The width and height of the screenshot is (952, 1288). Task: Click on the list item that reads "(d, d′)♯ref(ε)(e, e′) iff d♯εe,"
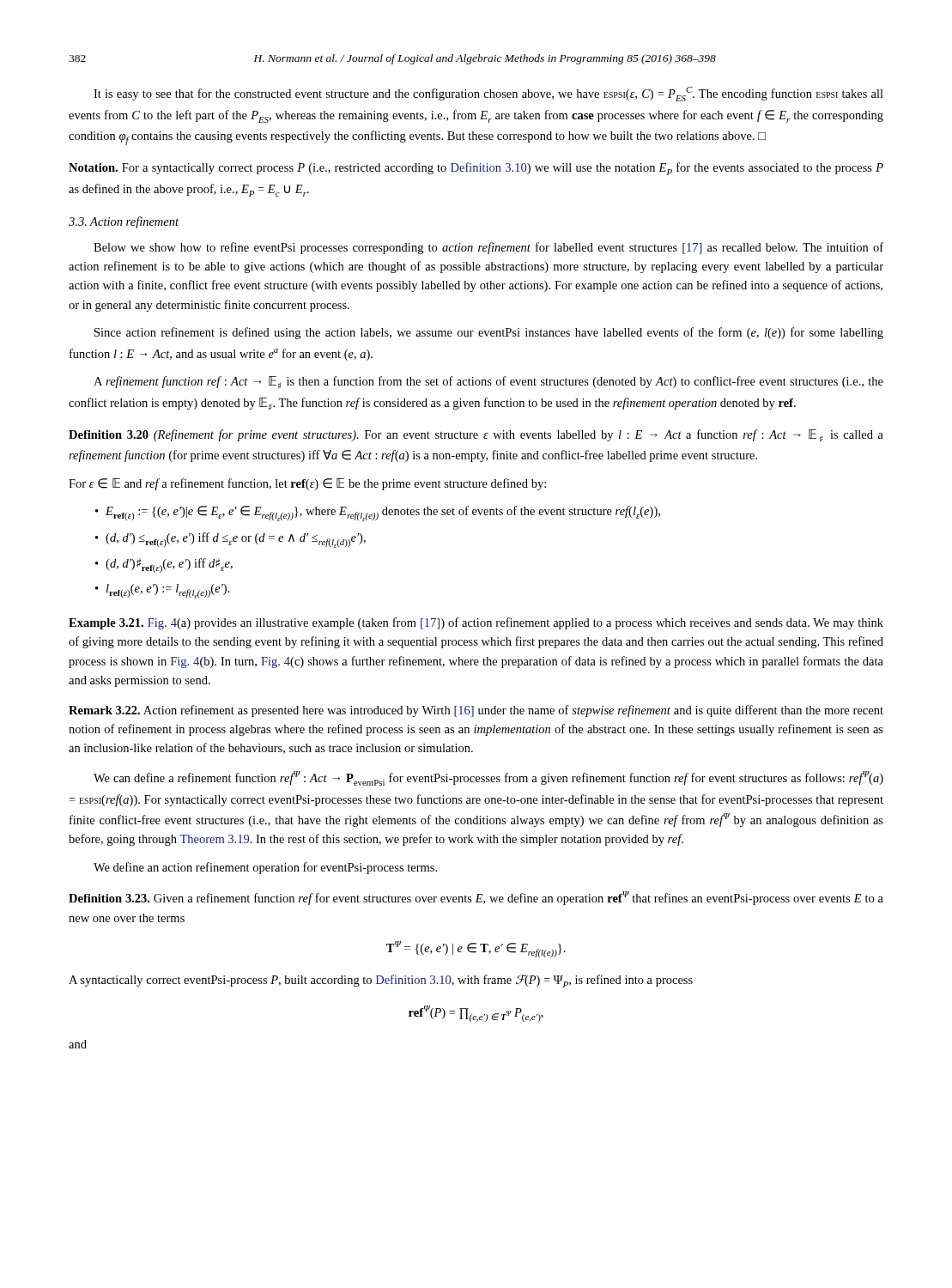(169, 565)
